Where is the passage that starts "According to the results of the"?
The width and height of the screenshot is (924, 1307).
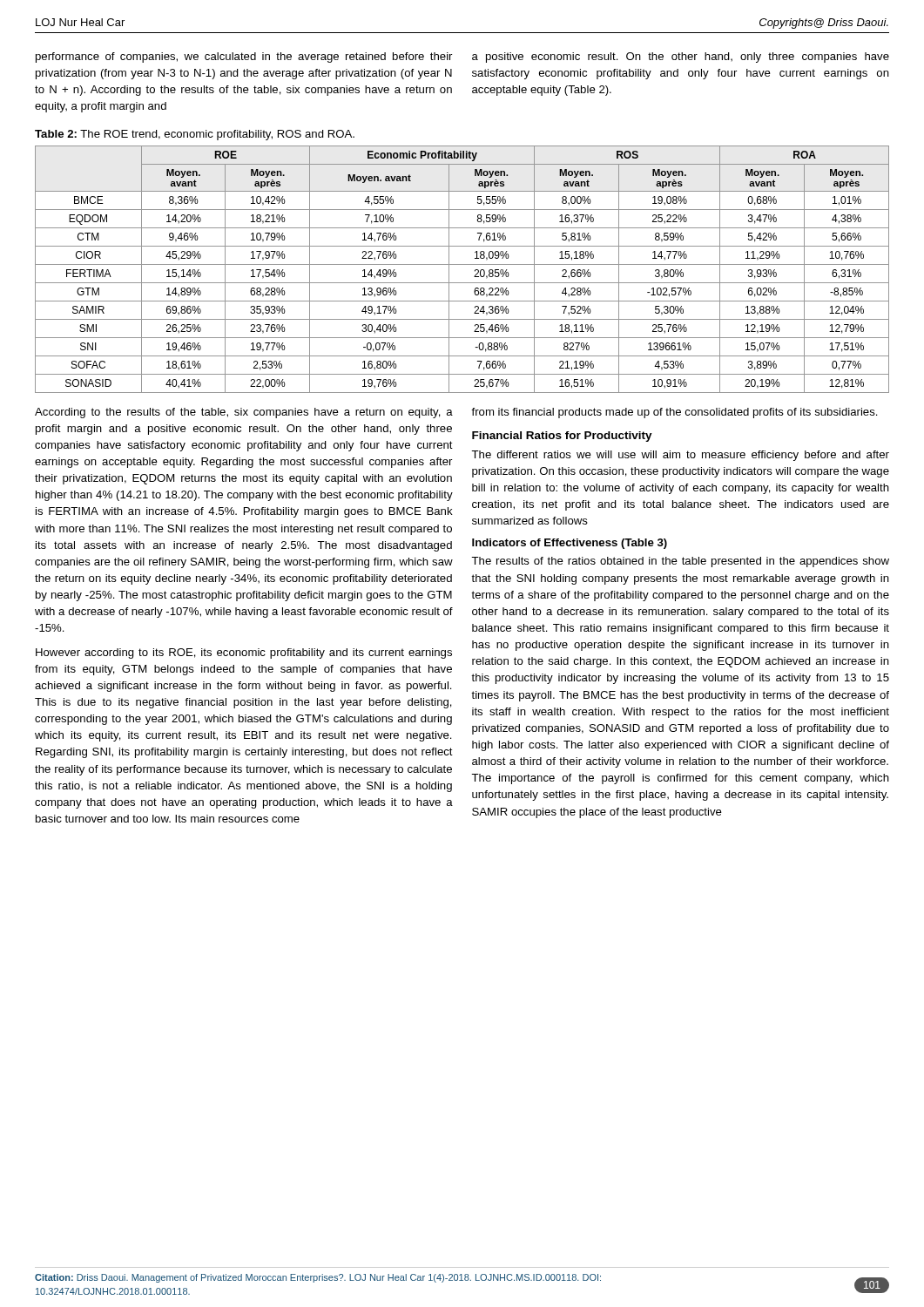[x=244, y=615]
